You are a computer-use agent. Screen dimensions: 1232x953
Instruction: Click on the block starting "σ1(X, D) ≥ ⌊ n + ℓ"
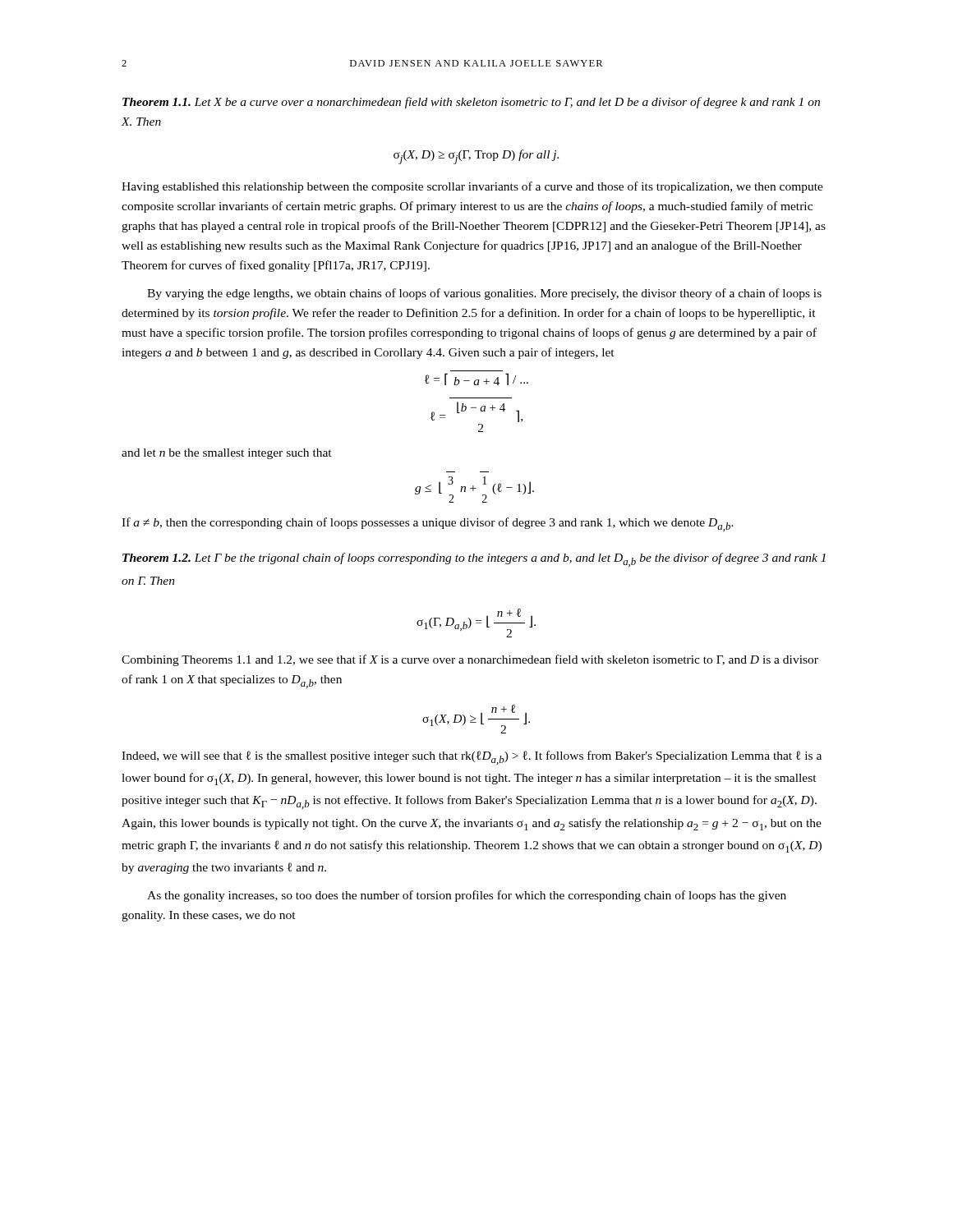pyautogui.click(x=476, y=719)
